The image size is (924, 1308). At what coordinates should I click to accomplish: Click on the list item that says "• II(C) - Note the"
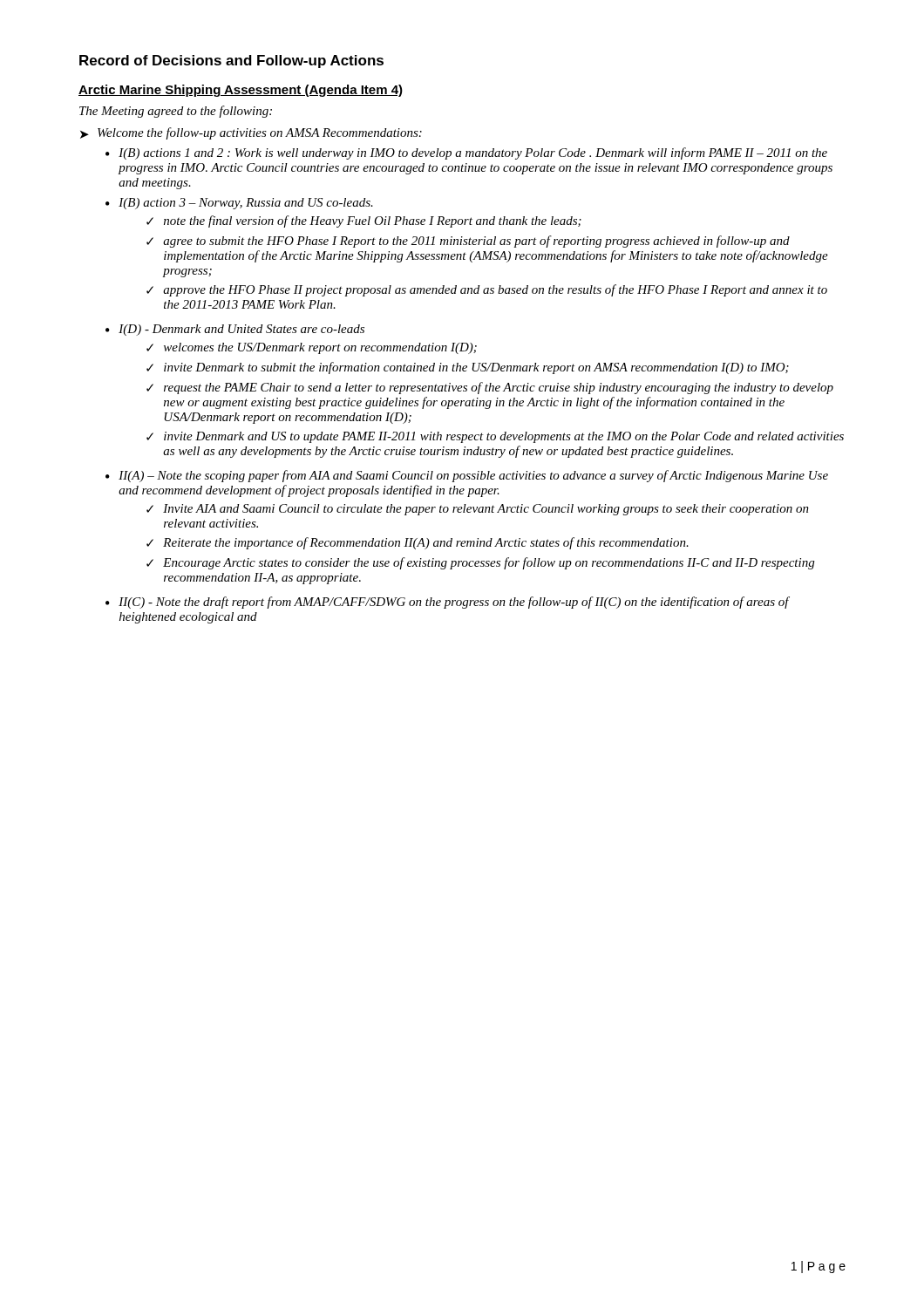pyautogui.click(x=475, y=610)
